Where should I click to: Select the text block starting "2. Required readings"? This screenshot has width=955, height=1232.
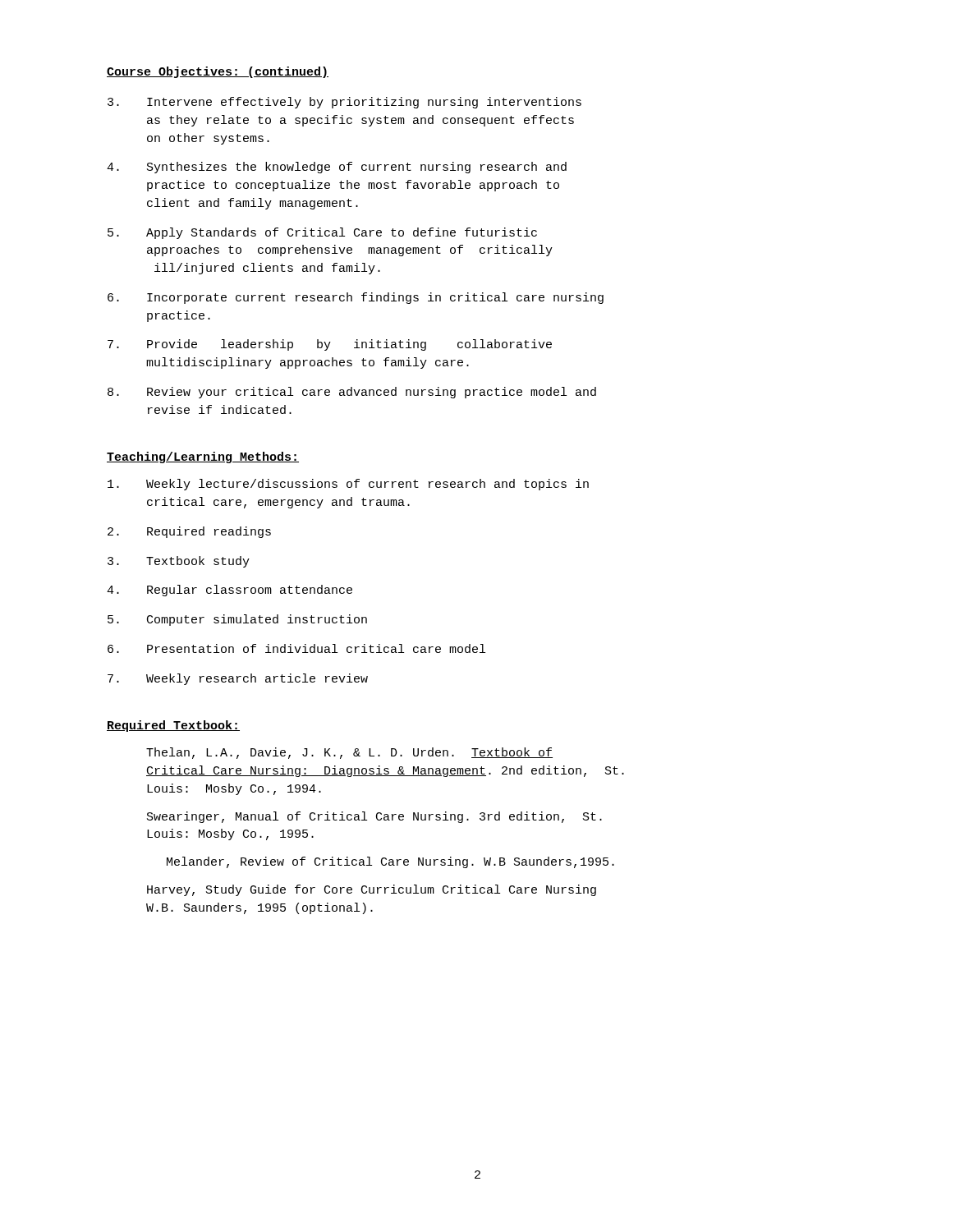[x=189, y=532]
